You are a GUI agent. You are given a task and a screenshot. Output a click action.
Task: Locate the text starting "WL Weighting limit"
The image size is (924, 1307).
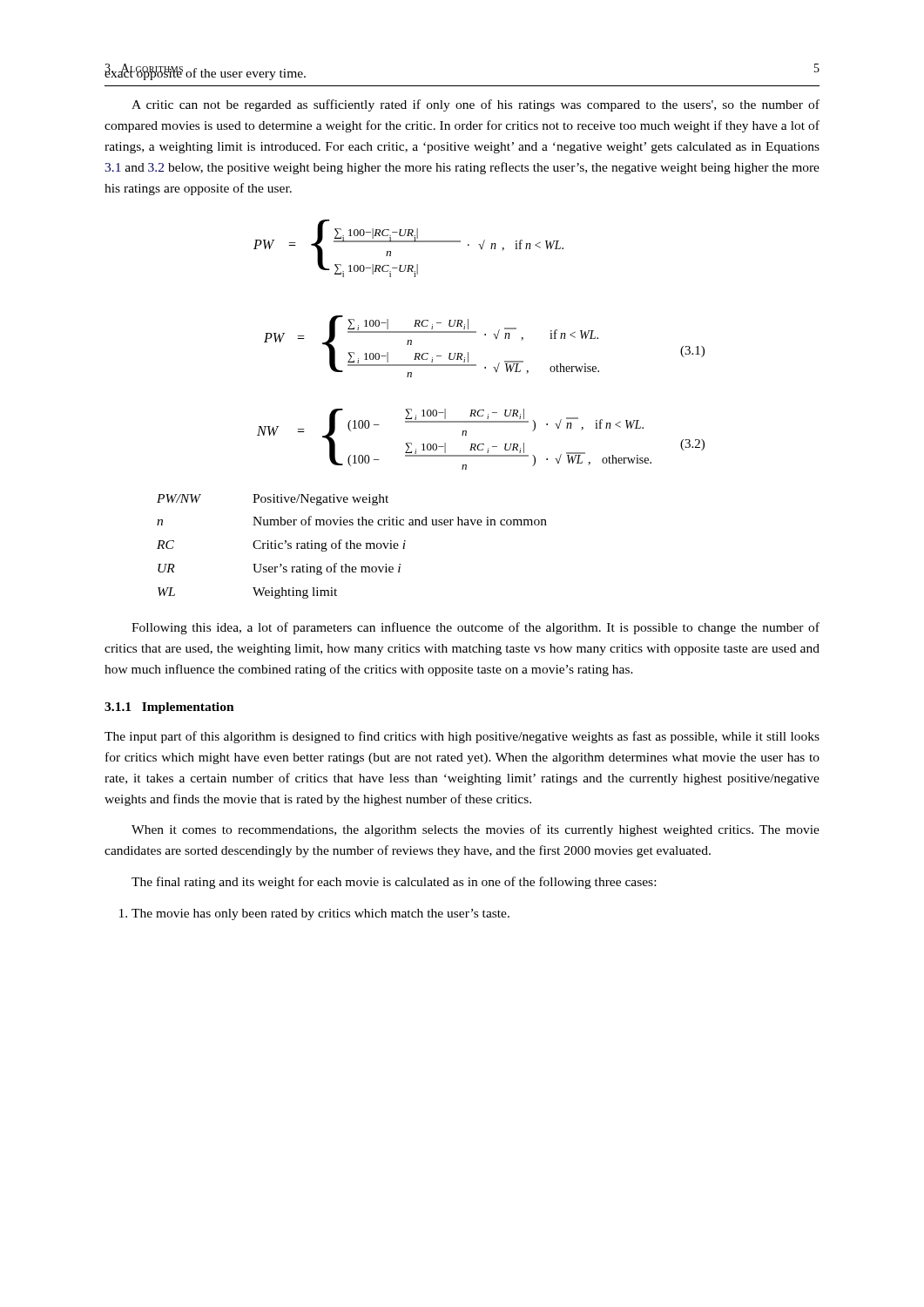(x=247, y=592)
